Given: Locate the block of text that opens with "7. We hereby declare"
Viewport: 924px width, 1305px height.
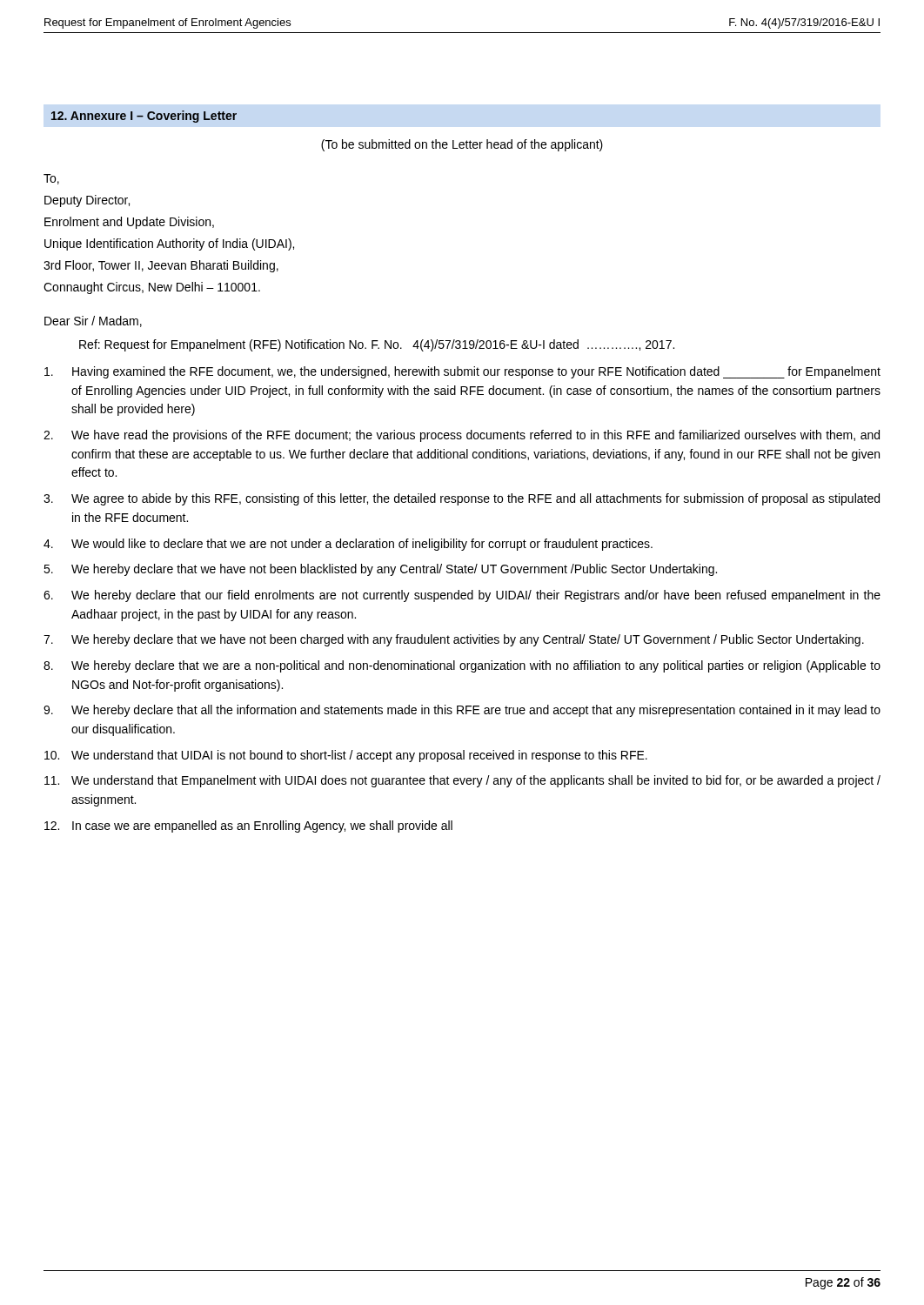Looking at the screenshot, I should click(462, 640).
